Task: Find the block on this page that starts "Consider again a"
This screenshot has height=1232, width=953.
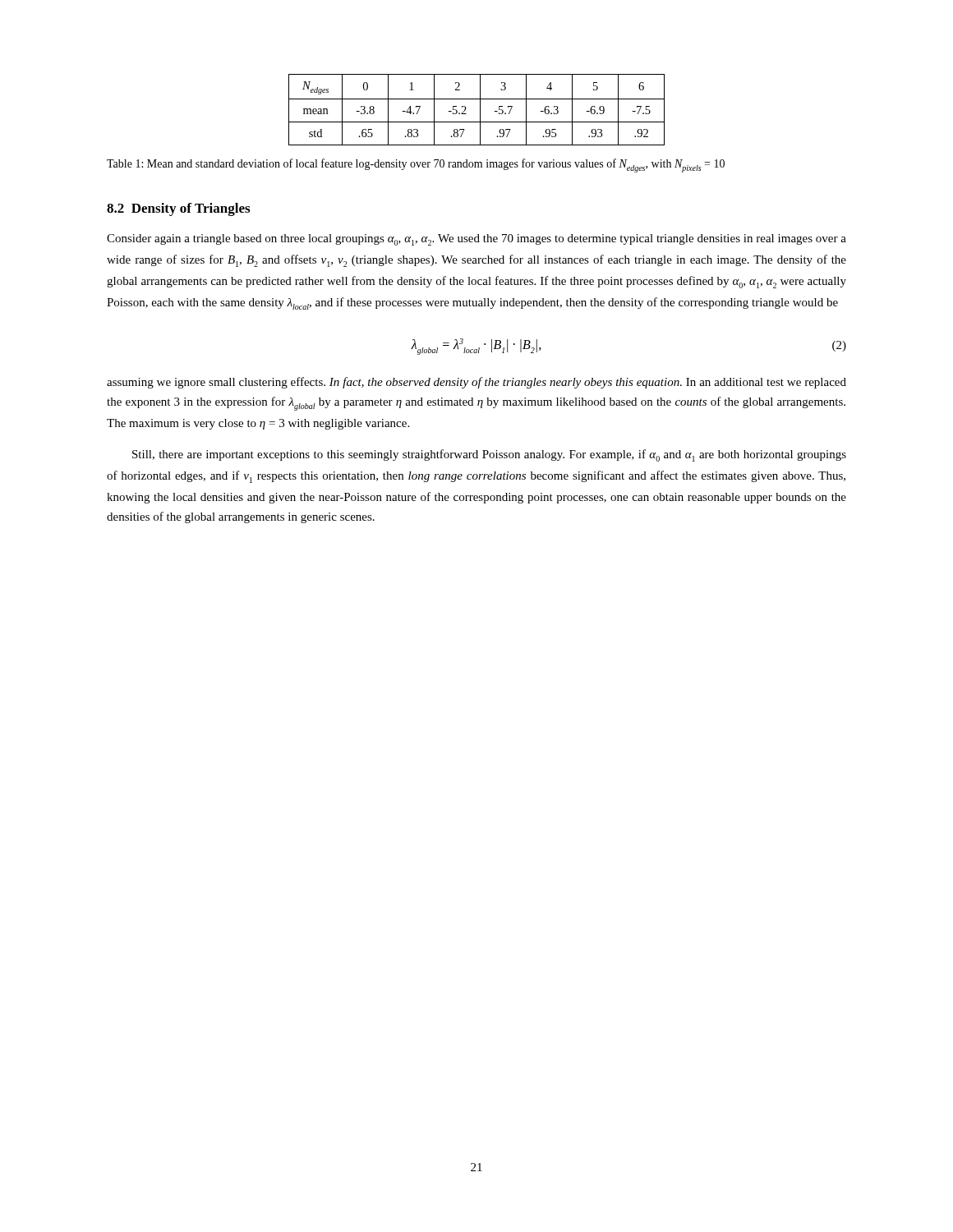Action: (476, 271)
